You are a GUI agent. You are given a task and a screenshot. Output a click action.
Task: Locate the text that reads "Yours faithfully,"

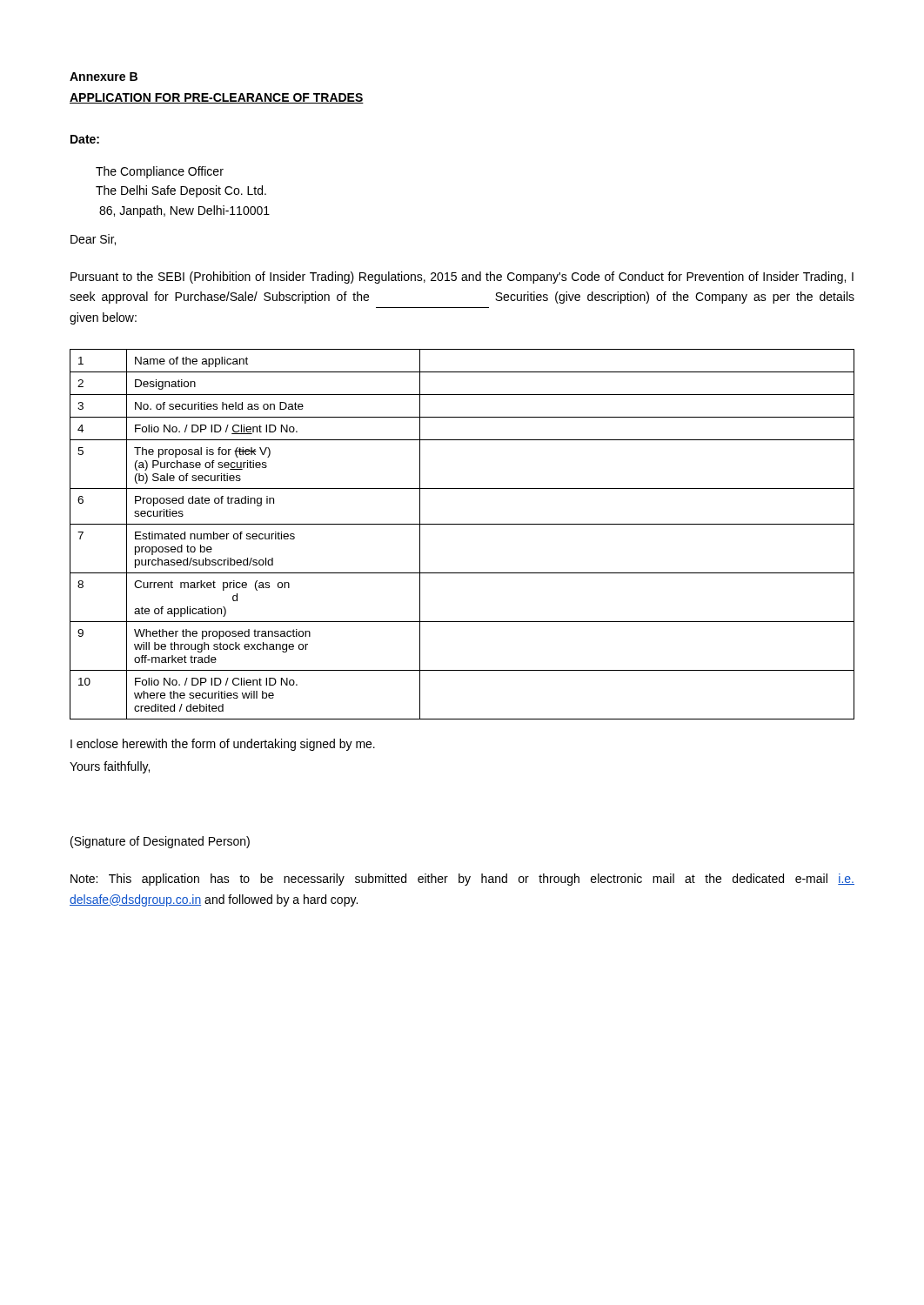pos(110,767)
